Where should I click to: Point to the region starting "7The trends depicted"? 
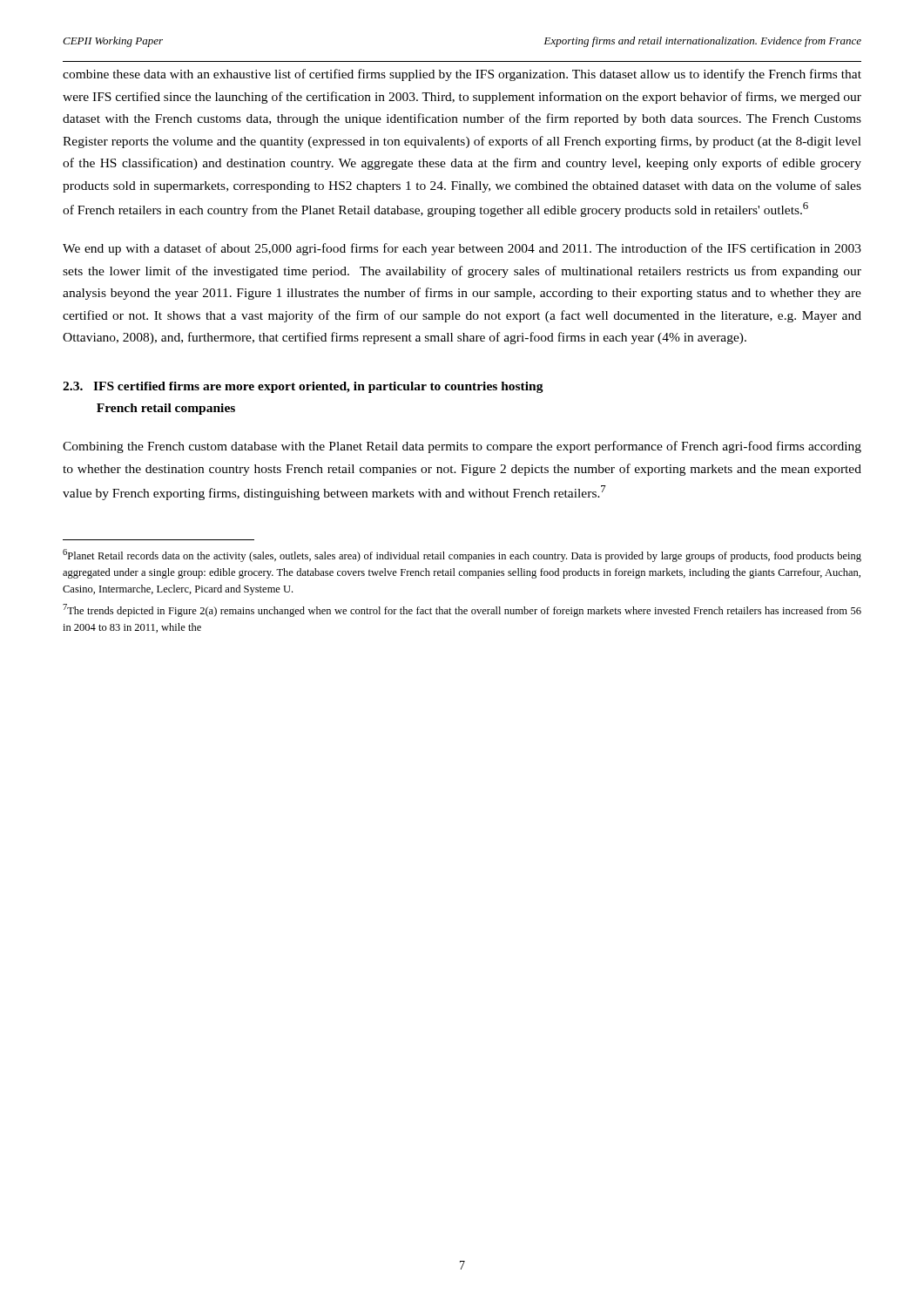[462, 618]
